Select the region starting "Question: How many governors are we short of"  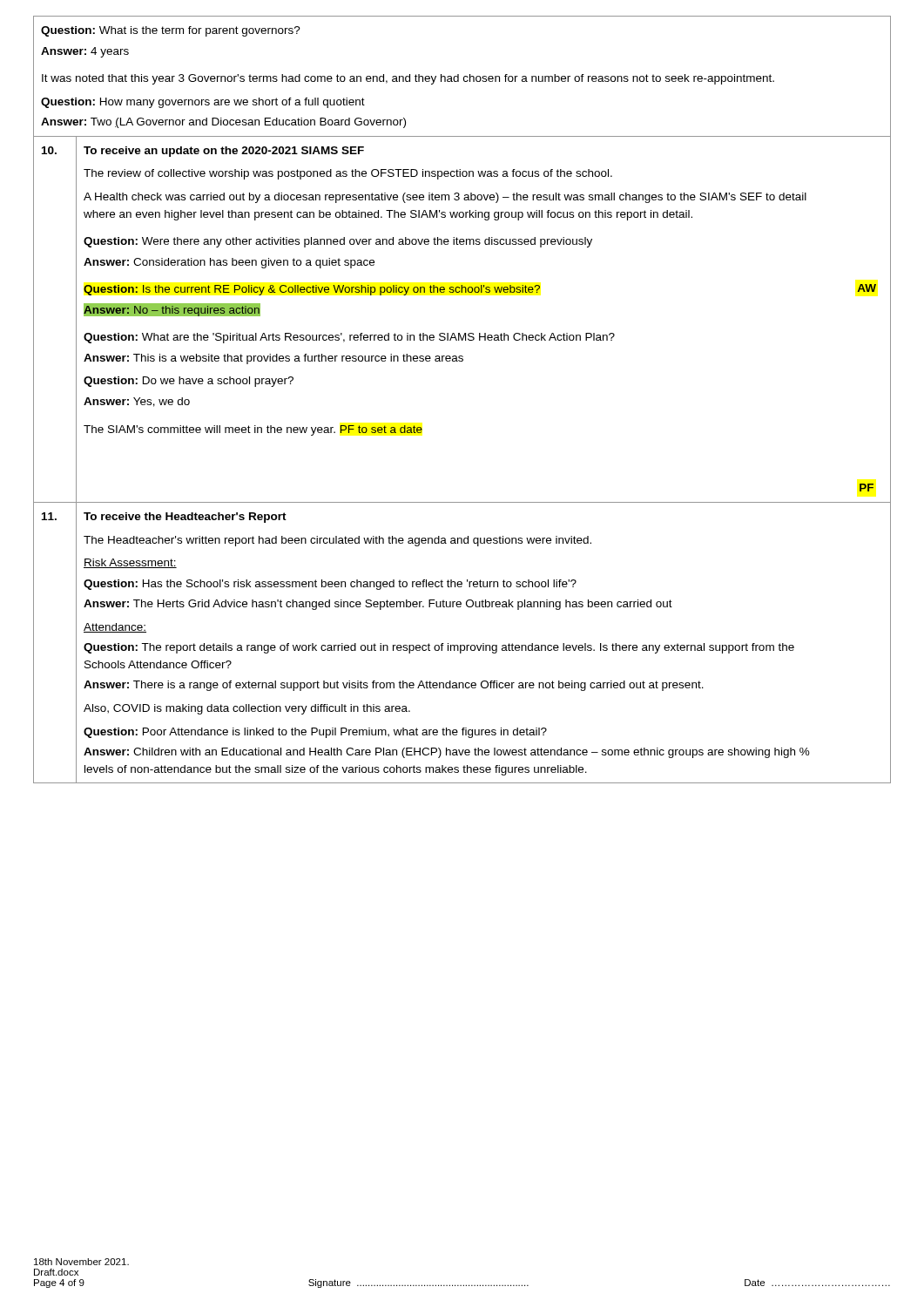[x=203, y=101]
